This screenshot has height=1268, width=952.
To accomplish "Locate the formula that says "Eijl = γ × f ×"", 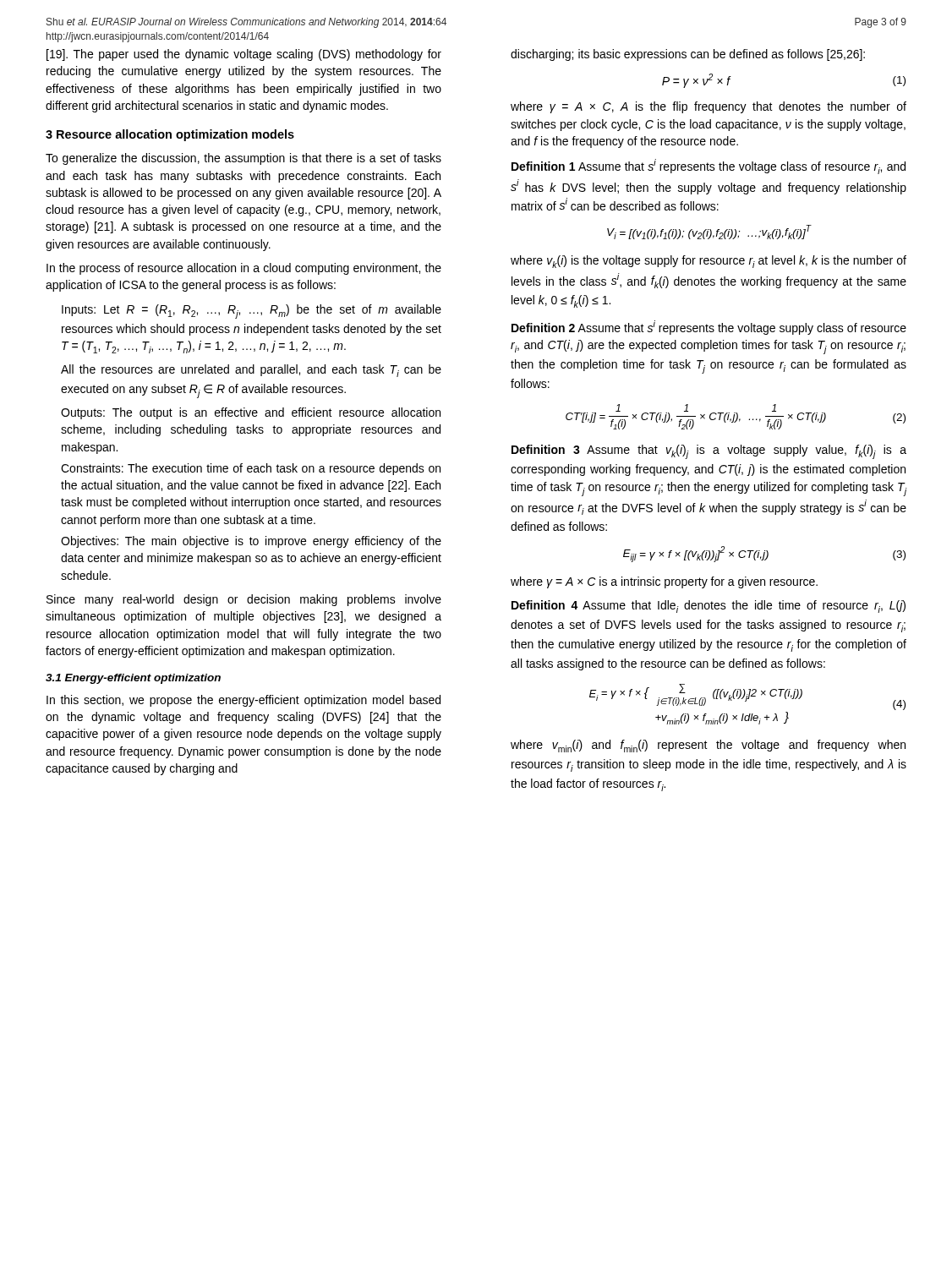I will point(708,554).
